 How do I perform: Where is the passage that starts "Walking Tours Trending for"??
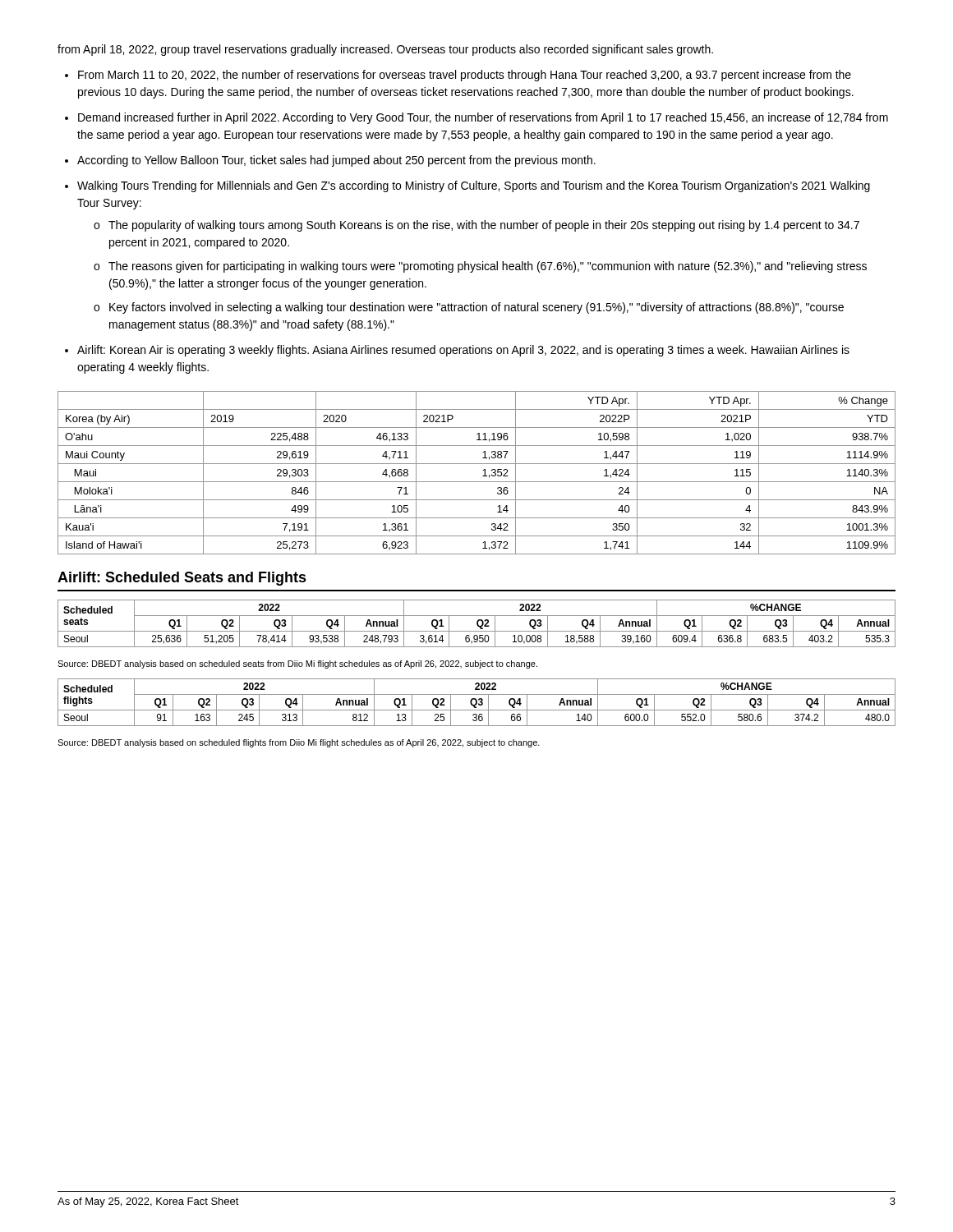tap(486, 256)
